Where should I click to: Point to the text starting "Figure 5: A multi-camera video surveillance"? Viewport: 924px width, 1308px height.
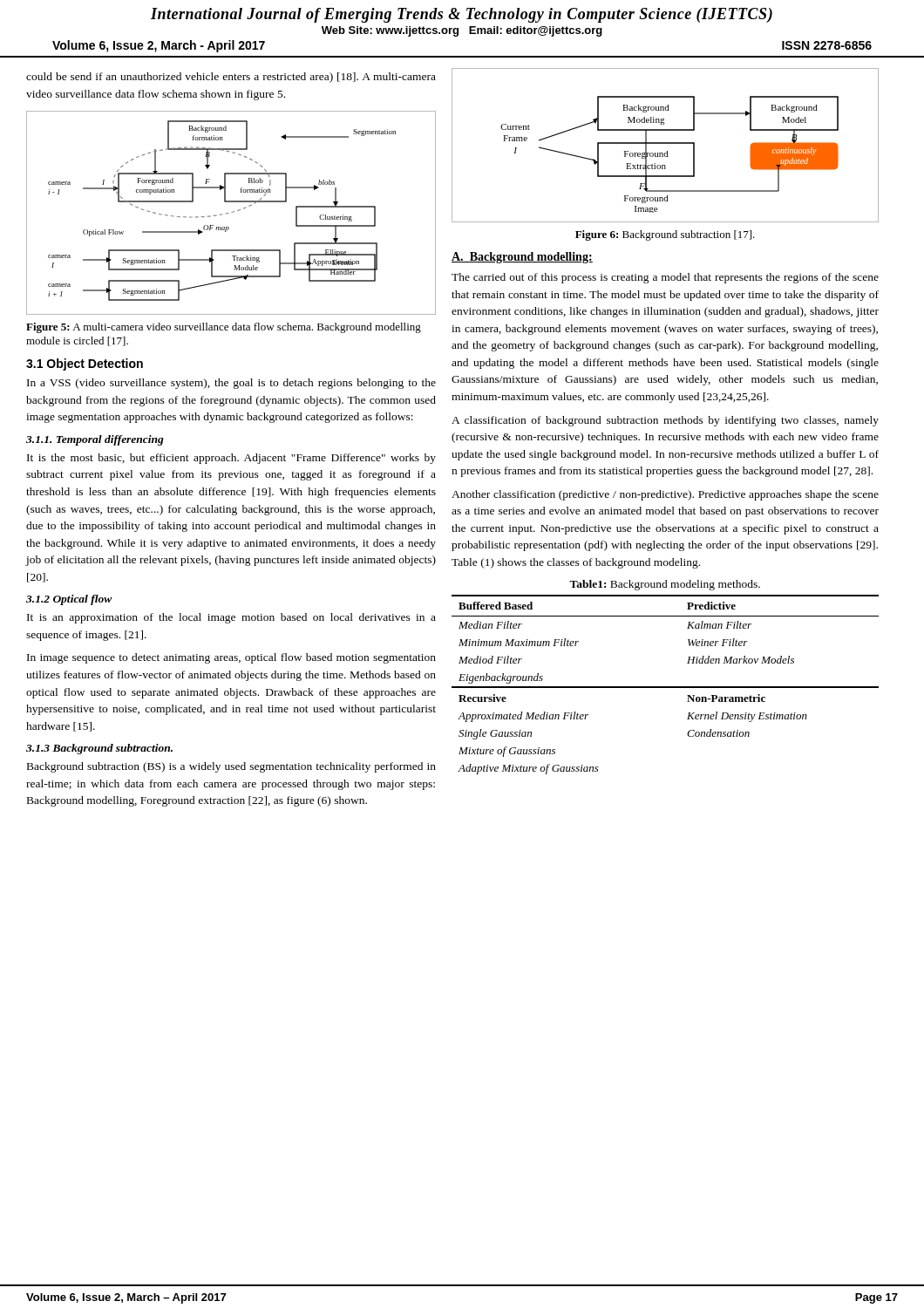[224, 334]
